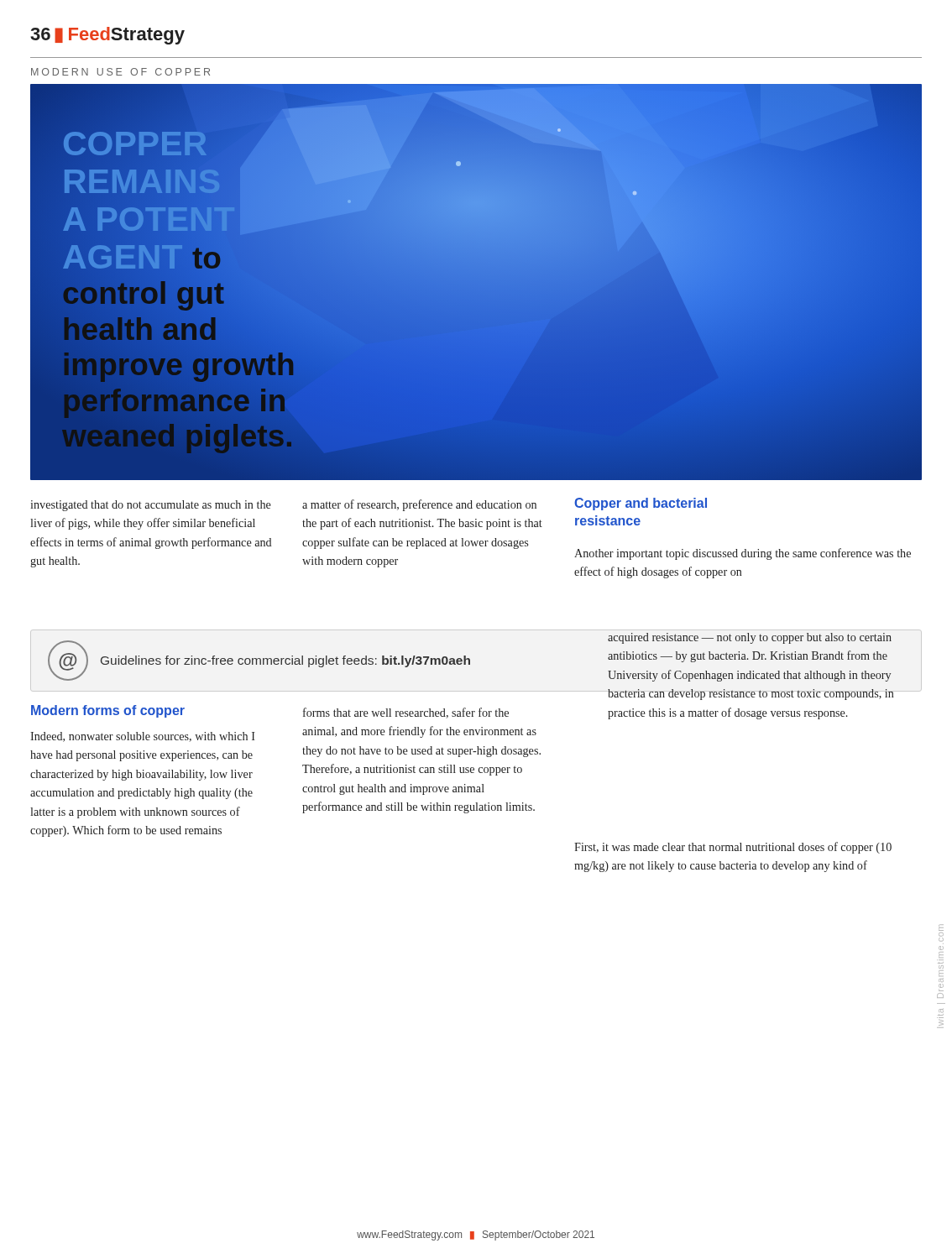Point to the block starting "First, it was made clear that"
The width and height of the screenshot is (952, 1259).
point(733,856)
